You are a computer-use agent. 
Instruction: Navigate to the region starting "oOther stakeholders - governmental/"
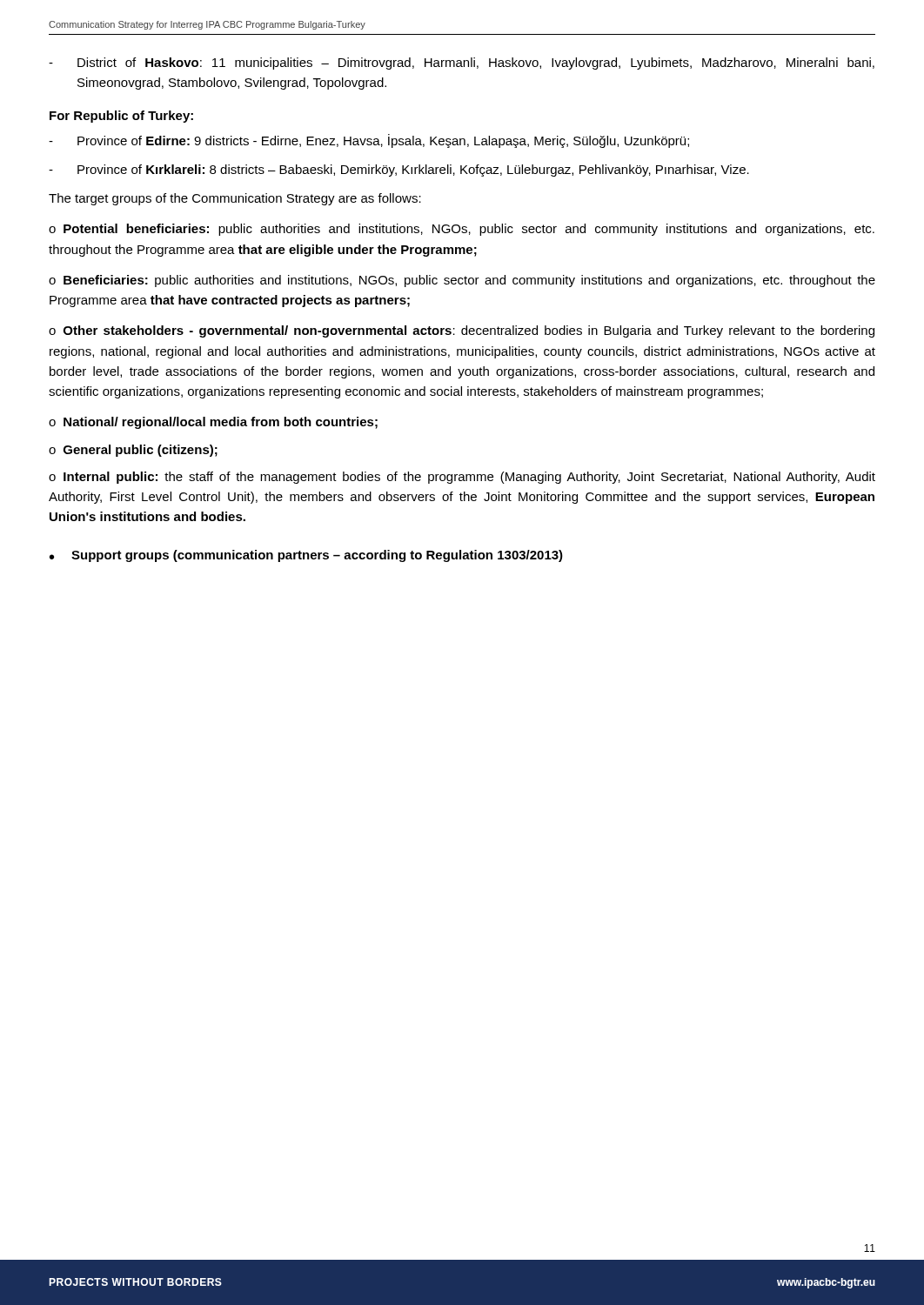pyautogui.click(x=462, y=359)
